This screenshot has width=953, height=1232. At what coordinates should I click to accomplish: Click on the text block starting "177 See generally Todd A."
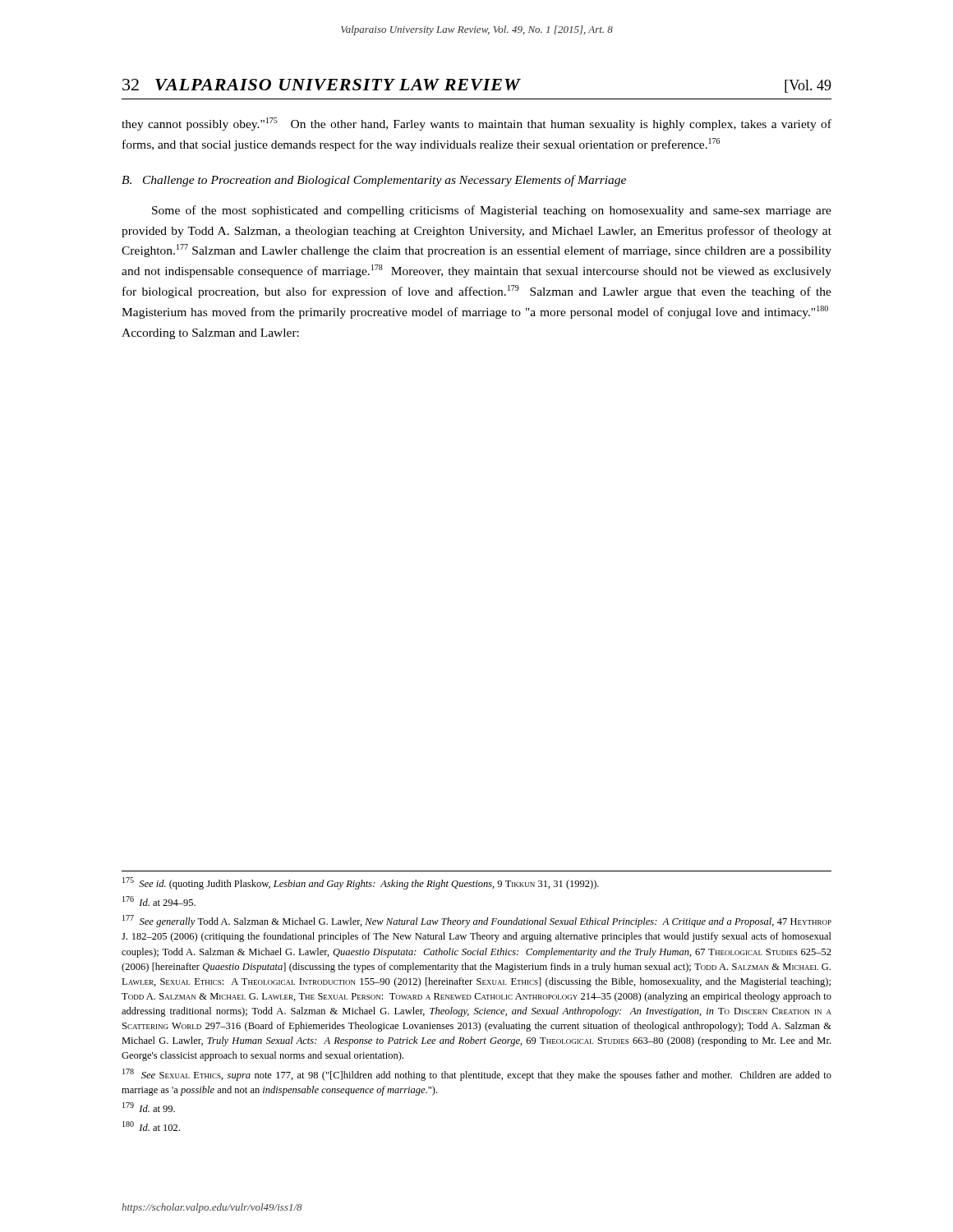coord(476,988)
